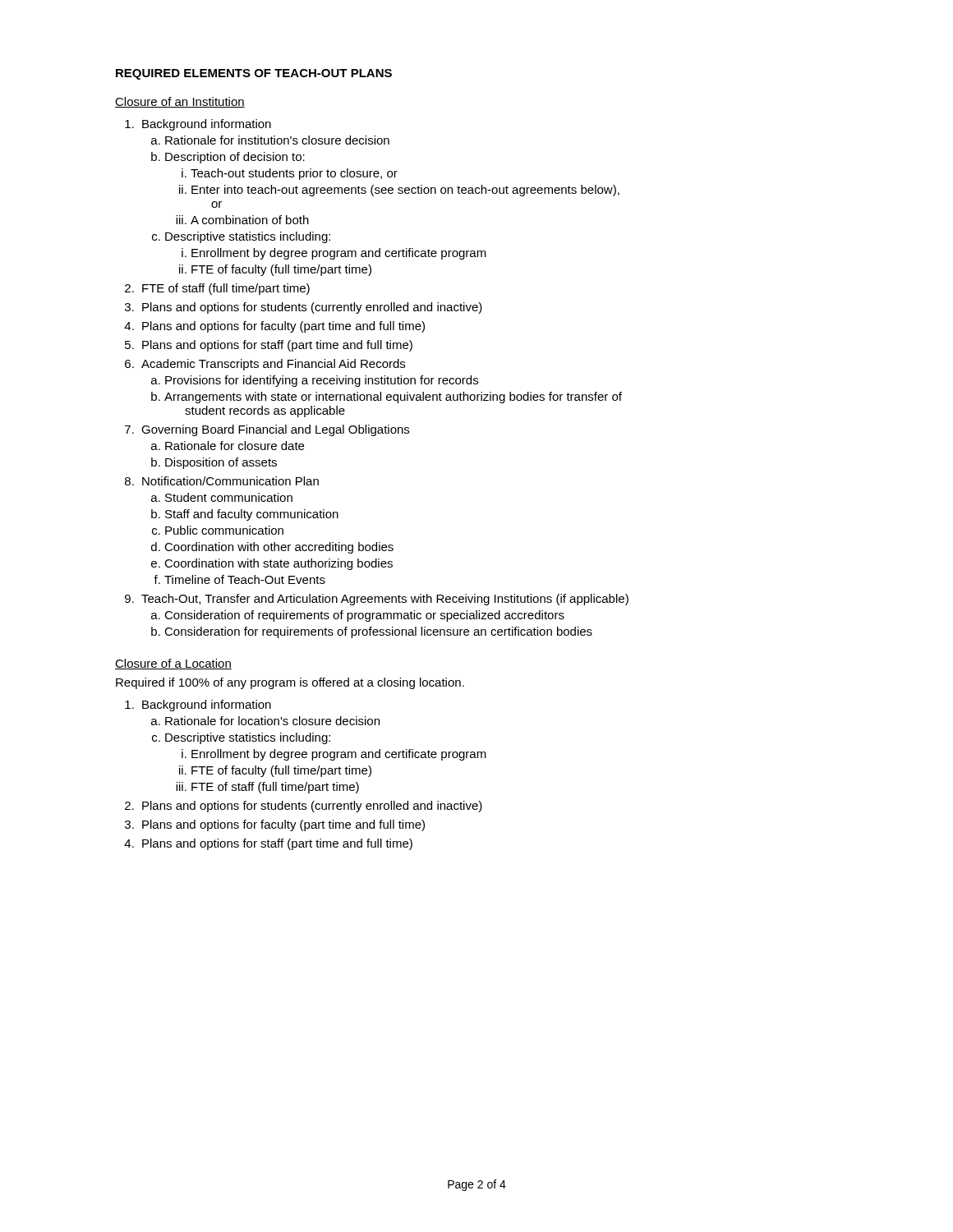Viewport: 953px width, 1232px height.
Task: Click on the list item that says "Notification/Communication Plan Student communication Staff"
Action: [x=222, y=481]
